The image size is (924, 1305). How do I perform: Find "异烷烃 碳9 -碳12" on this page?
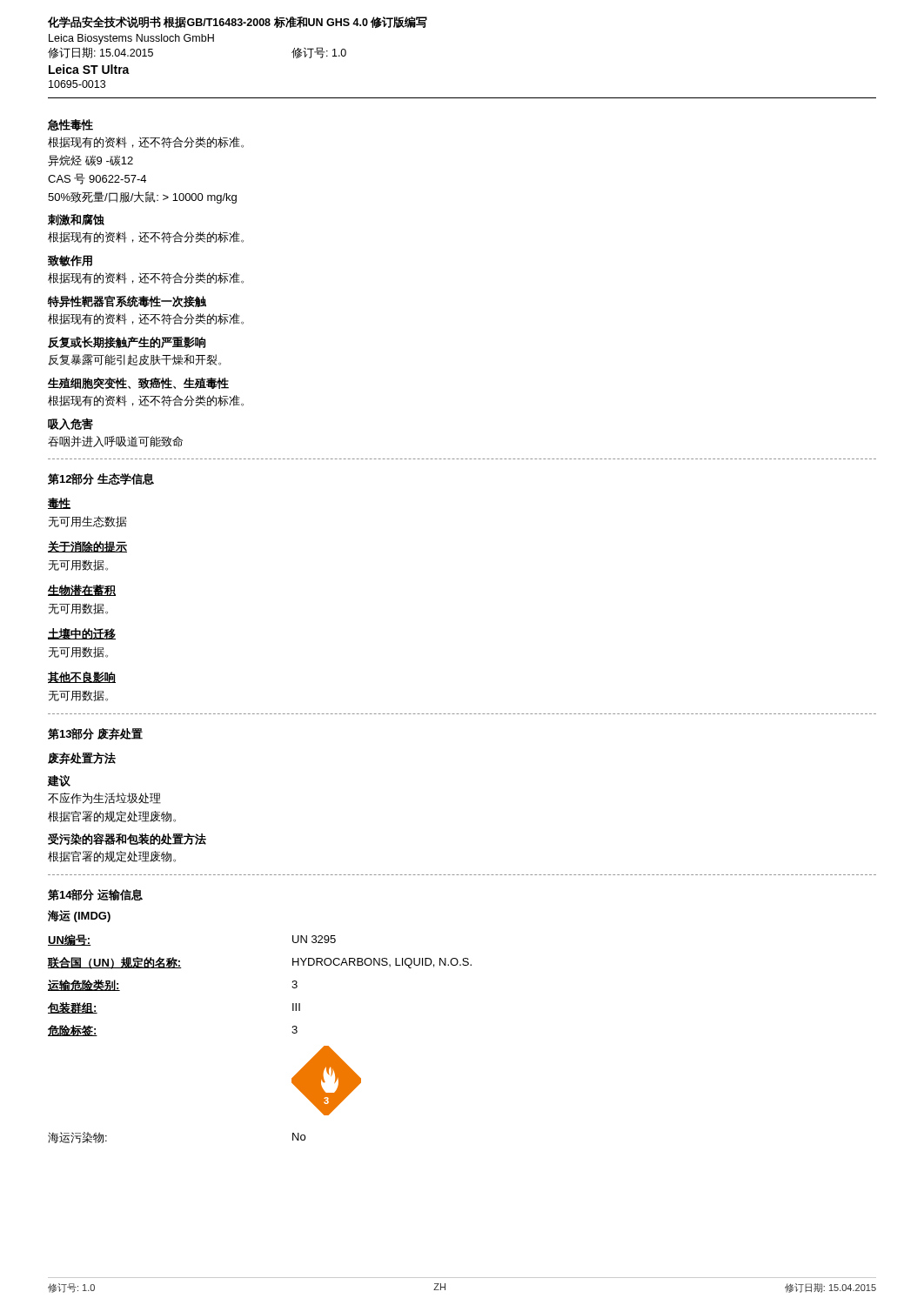(x=91, y=160)
